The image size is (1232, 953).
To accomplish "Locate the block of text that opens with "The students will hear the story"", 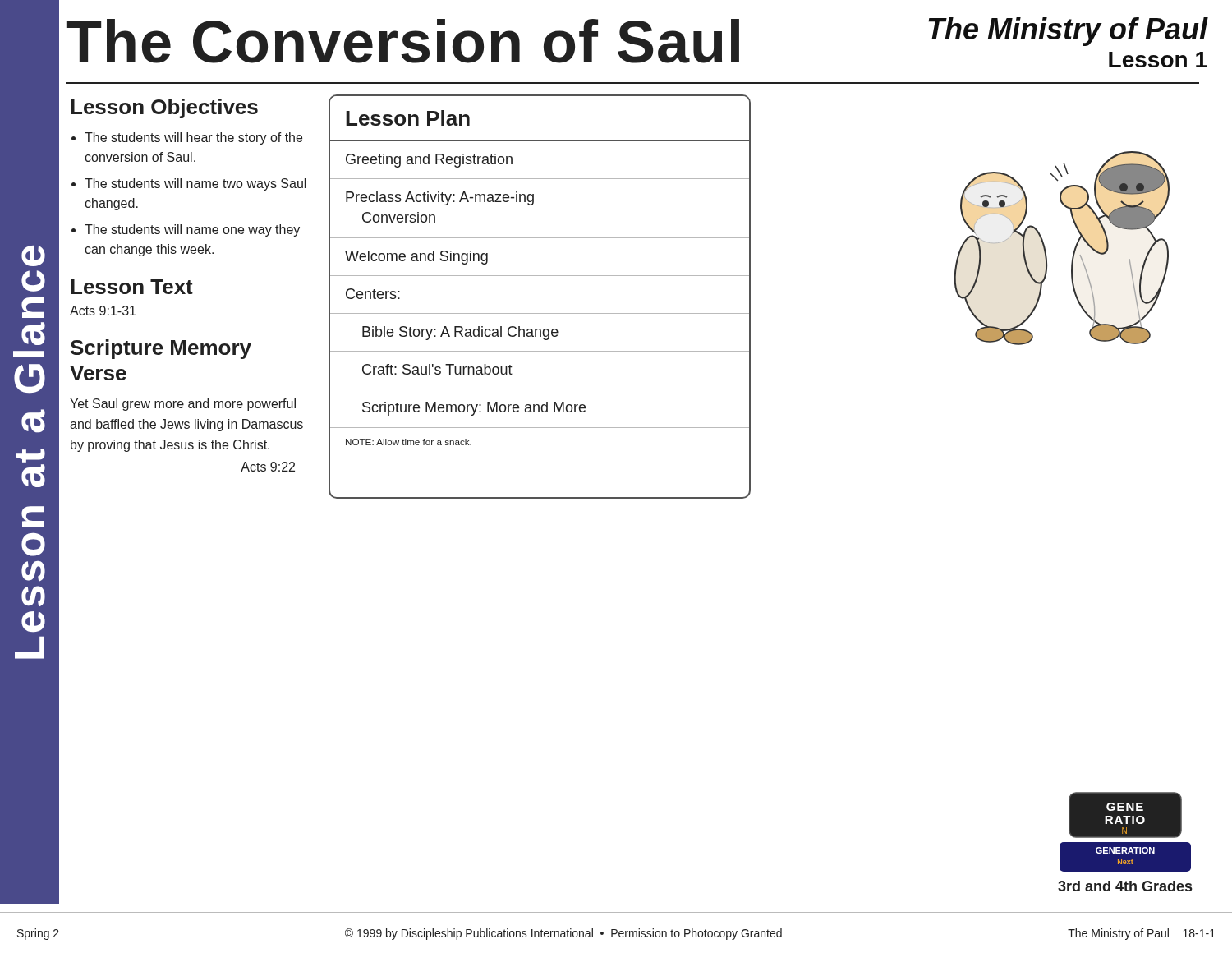I will pyautogui.click(x=194, y=147).
